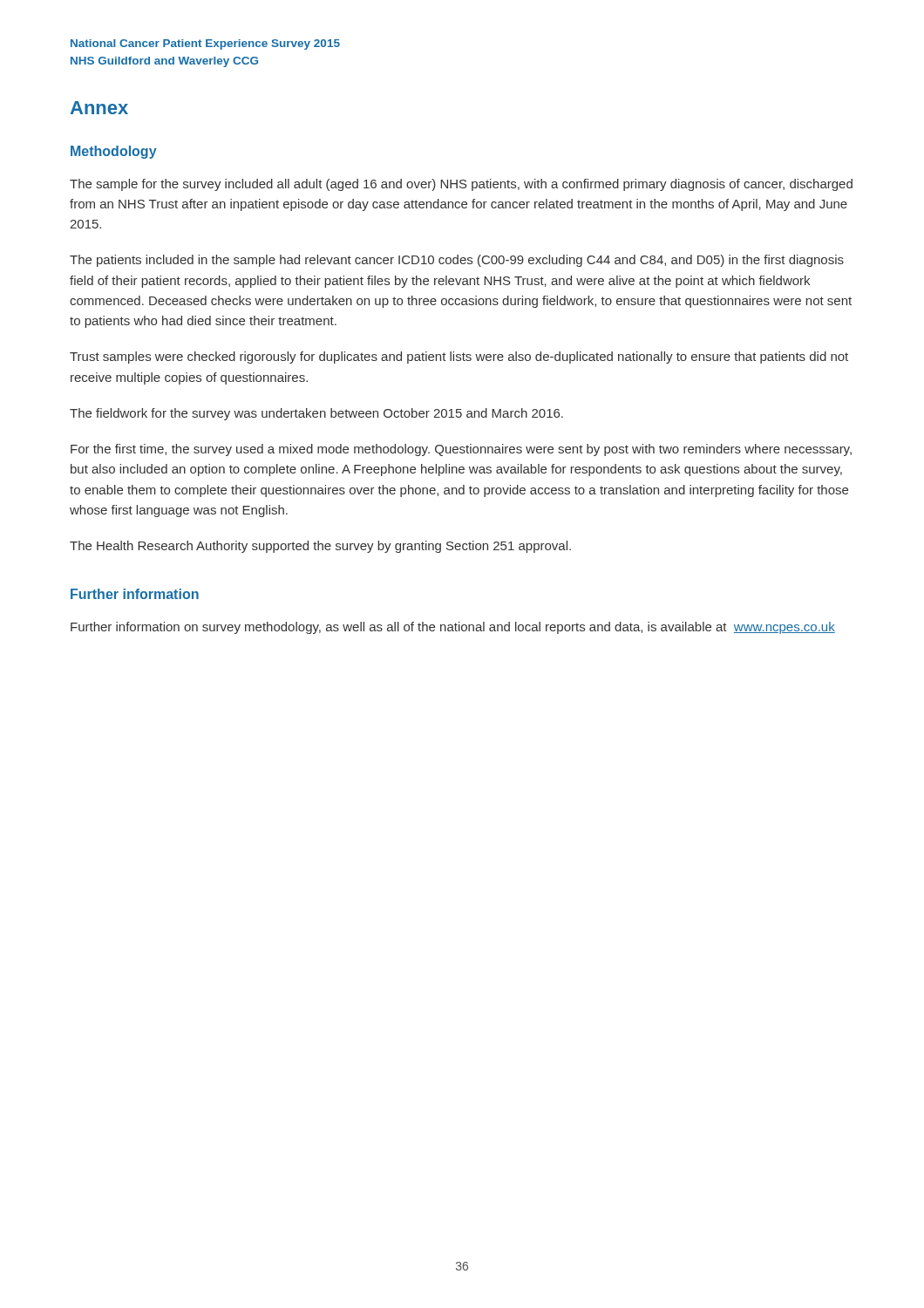Locate the text block containing "The patients included in"
Image resolution: width=924 pixels, height=1308 pixels.
pos(461,290)
